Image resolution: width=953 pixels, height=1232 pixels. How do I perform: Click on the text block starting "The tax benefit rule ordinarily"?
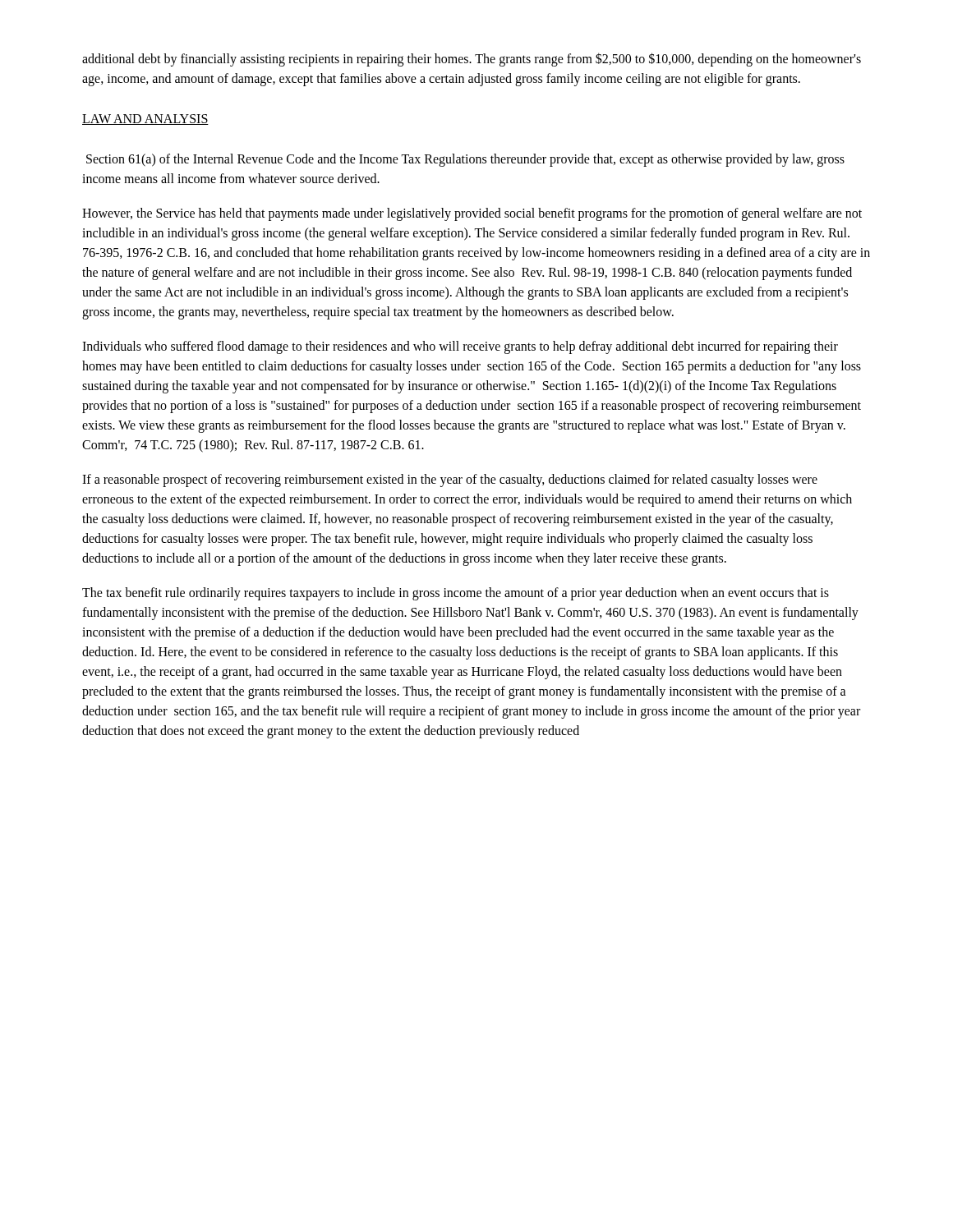[471, 662]
